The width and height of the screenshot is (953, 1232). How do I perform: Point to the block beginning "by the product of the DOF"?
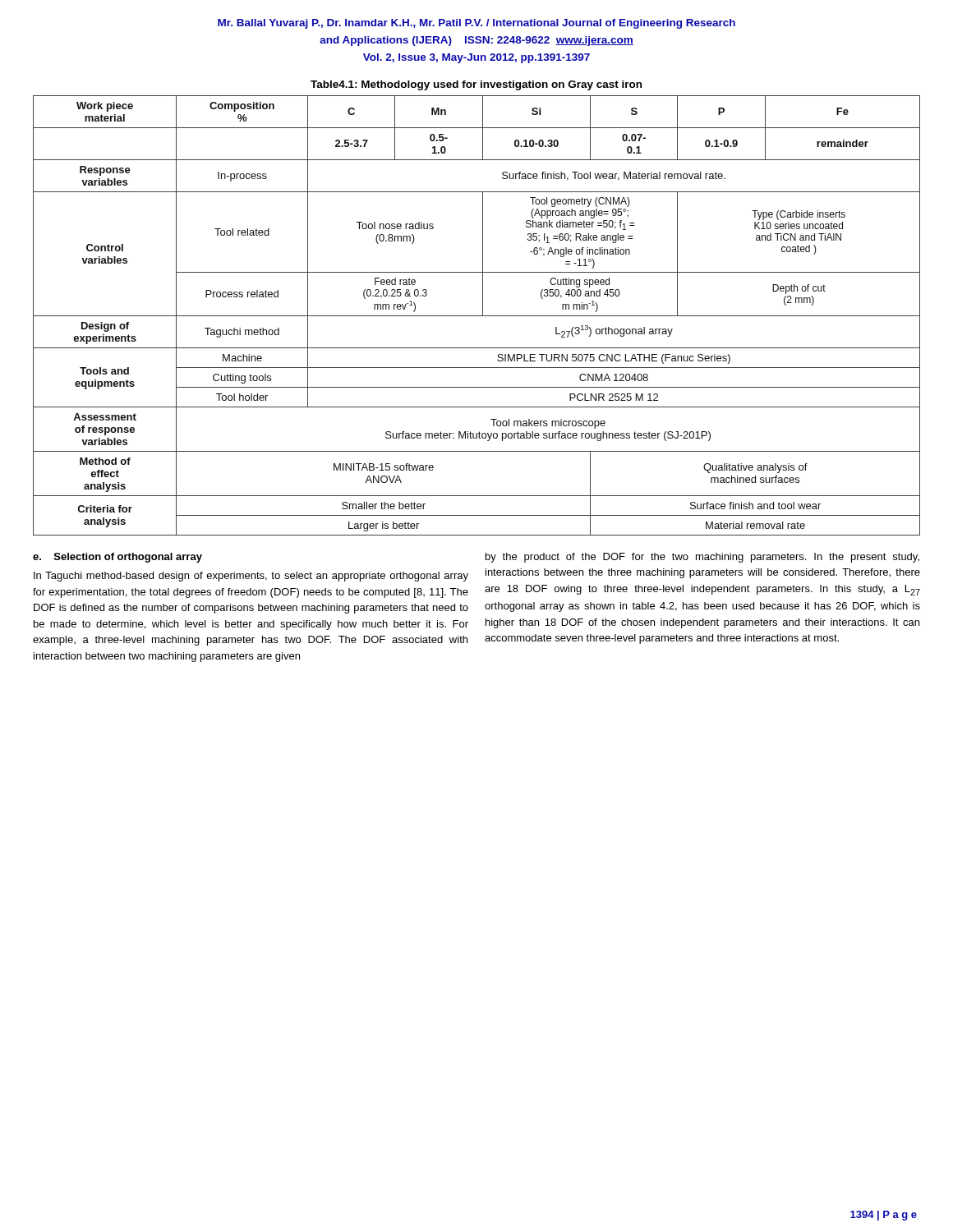coord(702,597)
